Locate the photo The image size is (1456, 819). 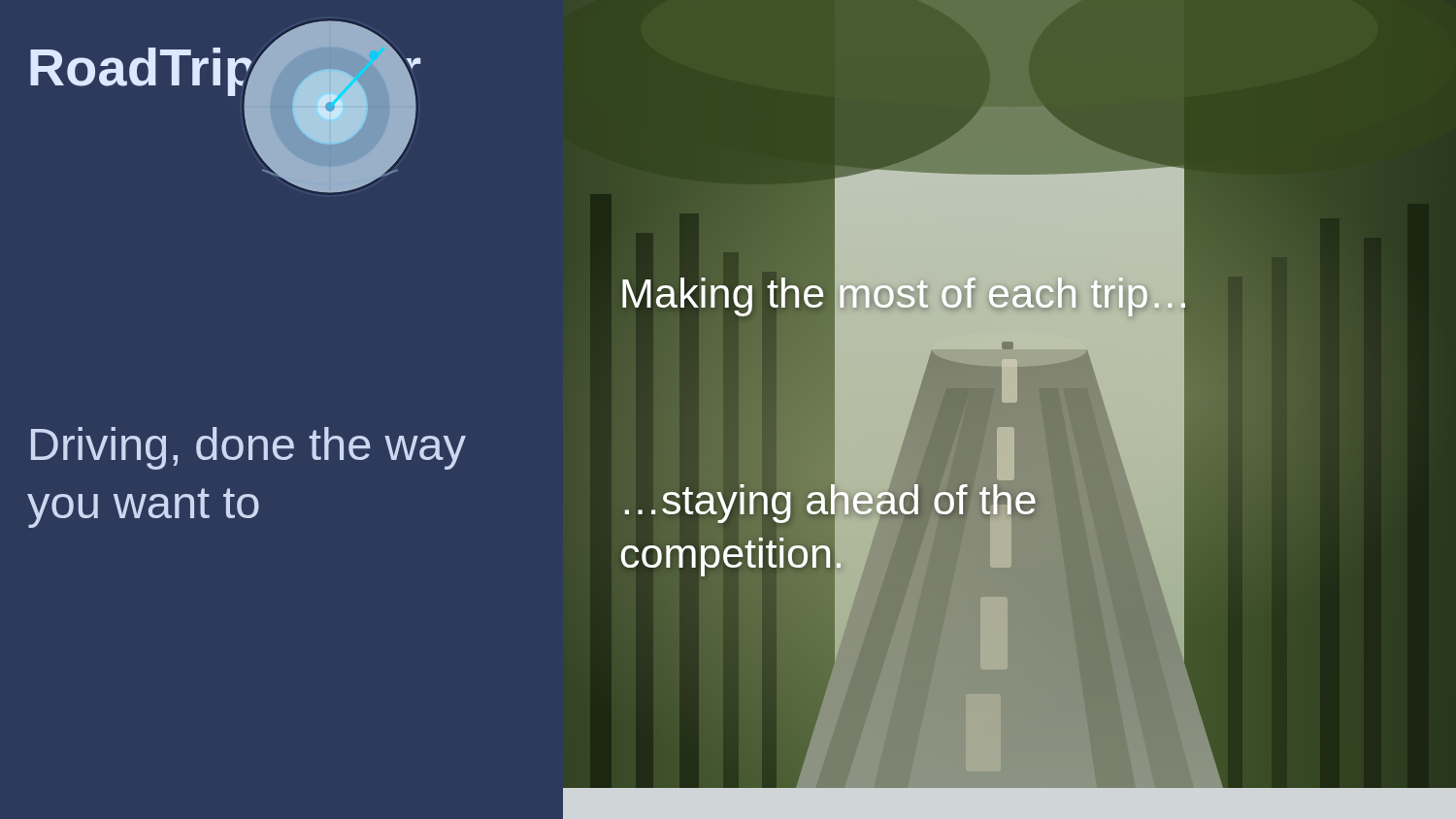pyautogui.click(x=1010, y=394)
